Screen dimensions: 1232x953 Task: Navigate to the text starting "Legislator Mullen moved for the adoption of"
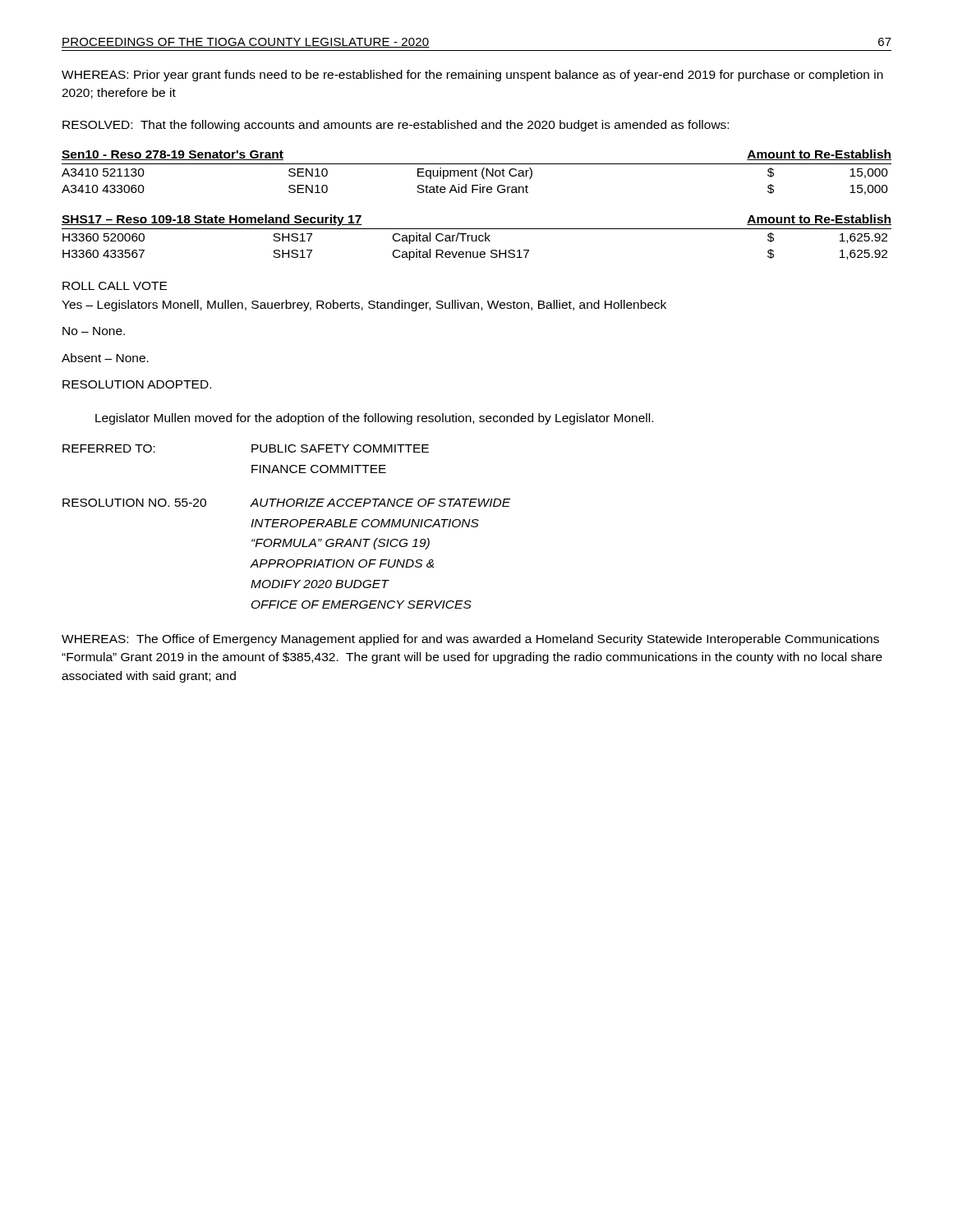click(374, 417)
